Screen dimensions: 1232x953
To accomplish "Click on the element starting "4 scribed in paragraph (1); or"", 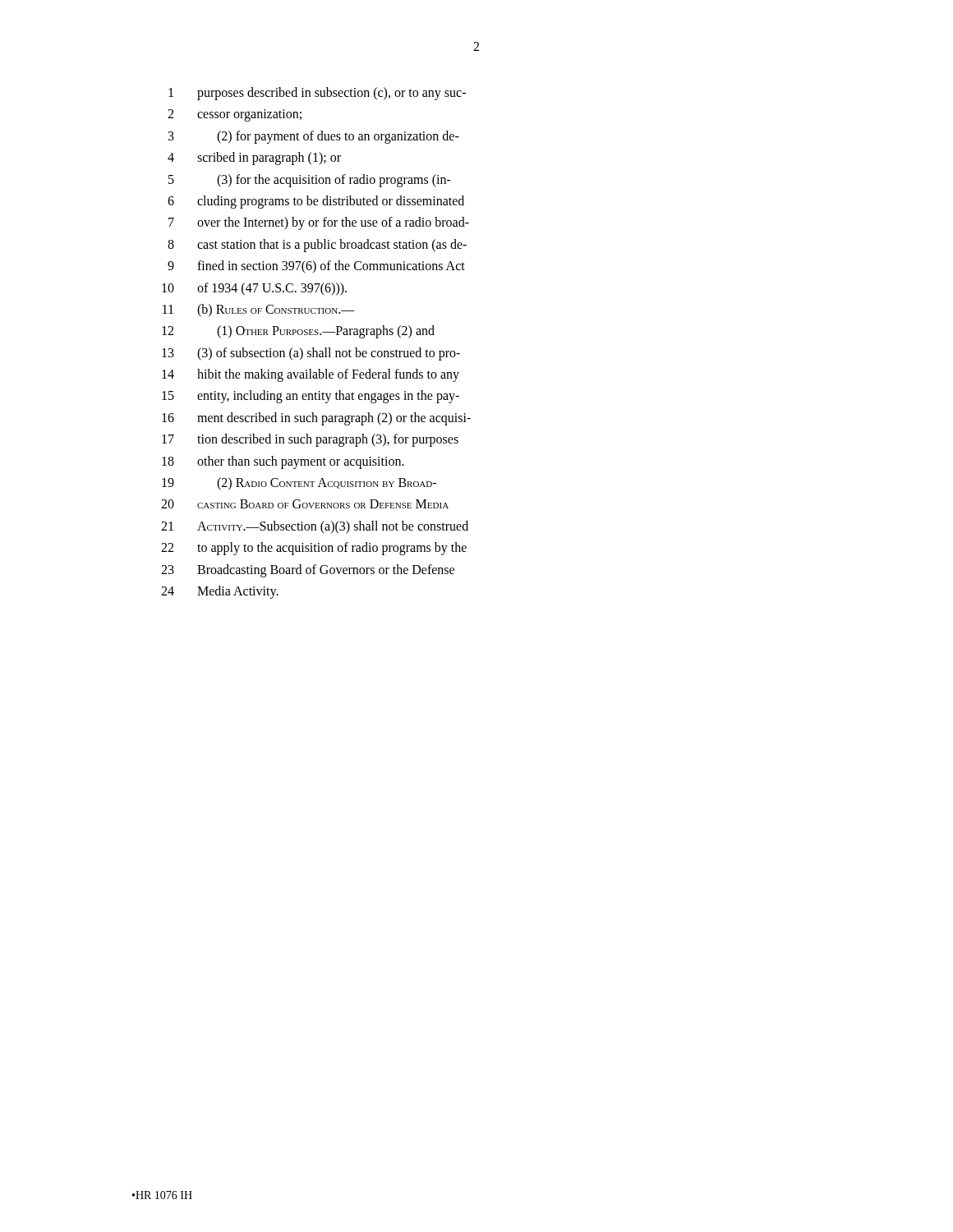I will point(254,159).
